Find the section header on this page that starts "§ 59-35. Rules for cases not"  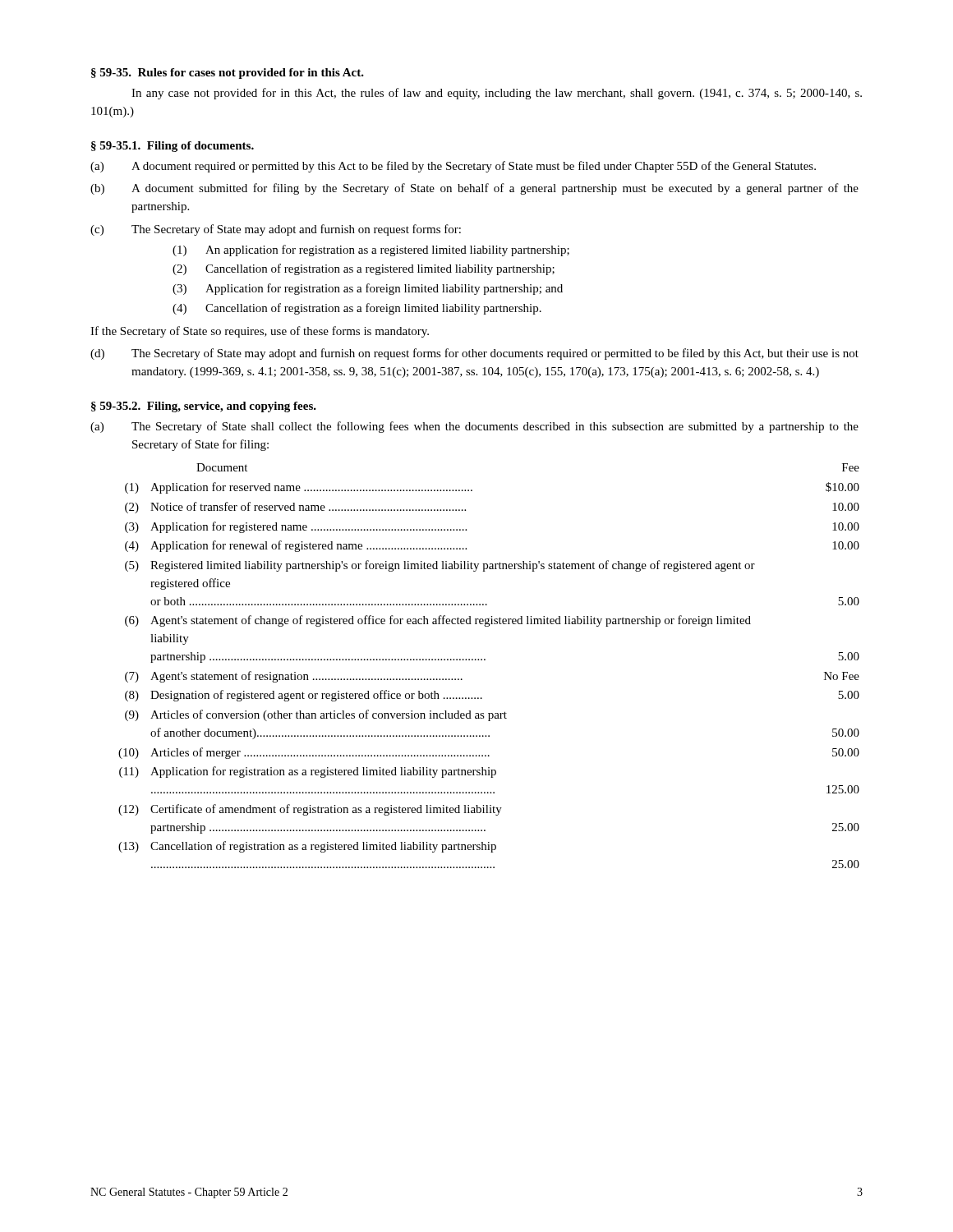click(x=227, y=72)
